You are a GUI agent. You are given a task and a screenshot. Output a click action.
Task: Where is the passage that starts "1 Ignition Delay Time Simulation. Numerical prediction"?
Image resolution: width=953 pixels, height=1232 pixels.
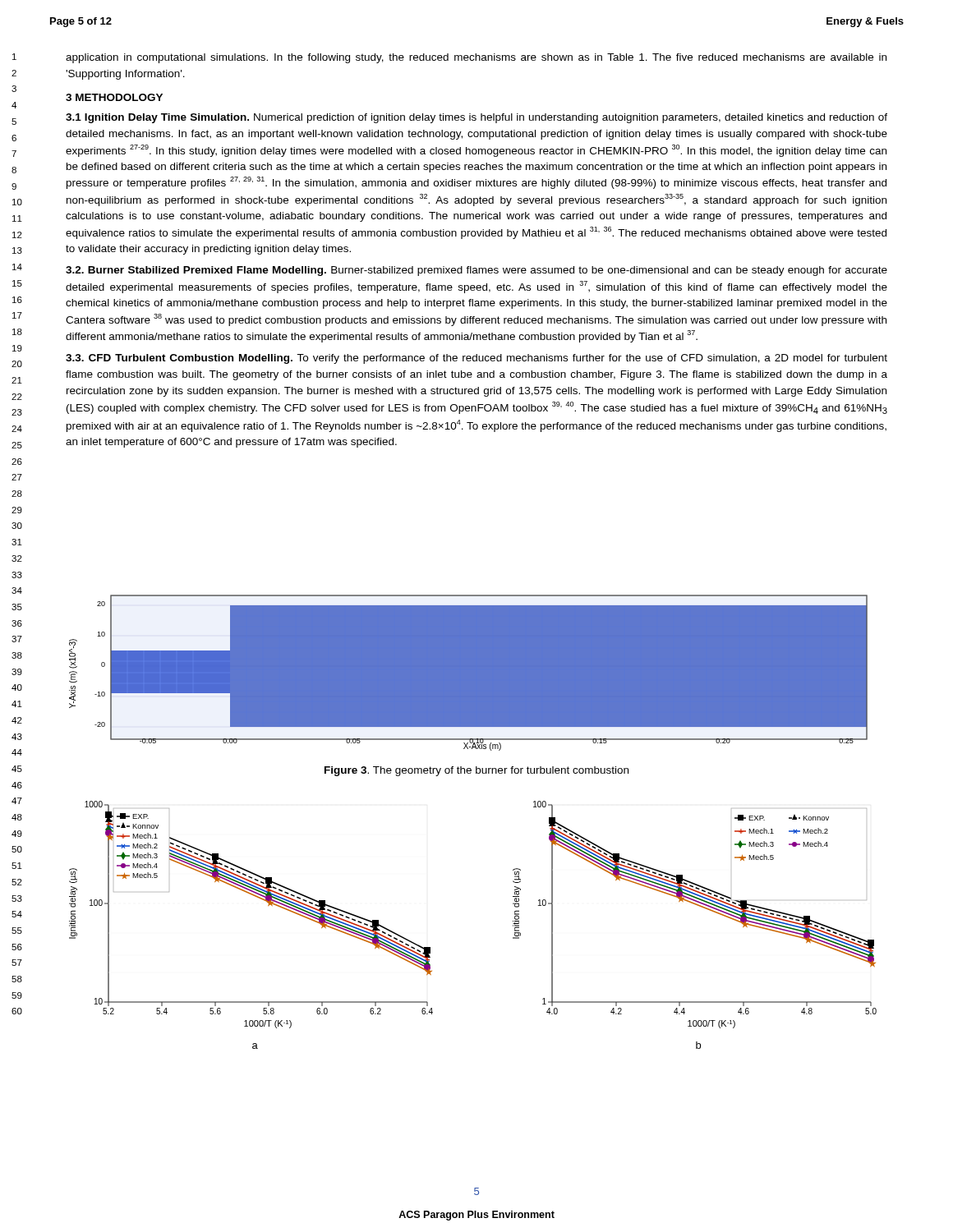476,183
